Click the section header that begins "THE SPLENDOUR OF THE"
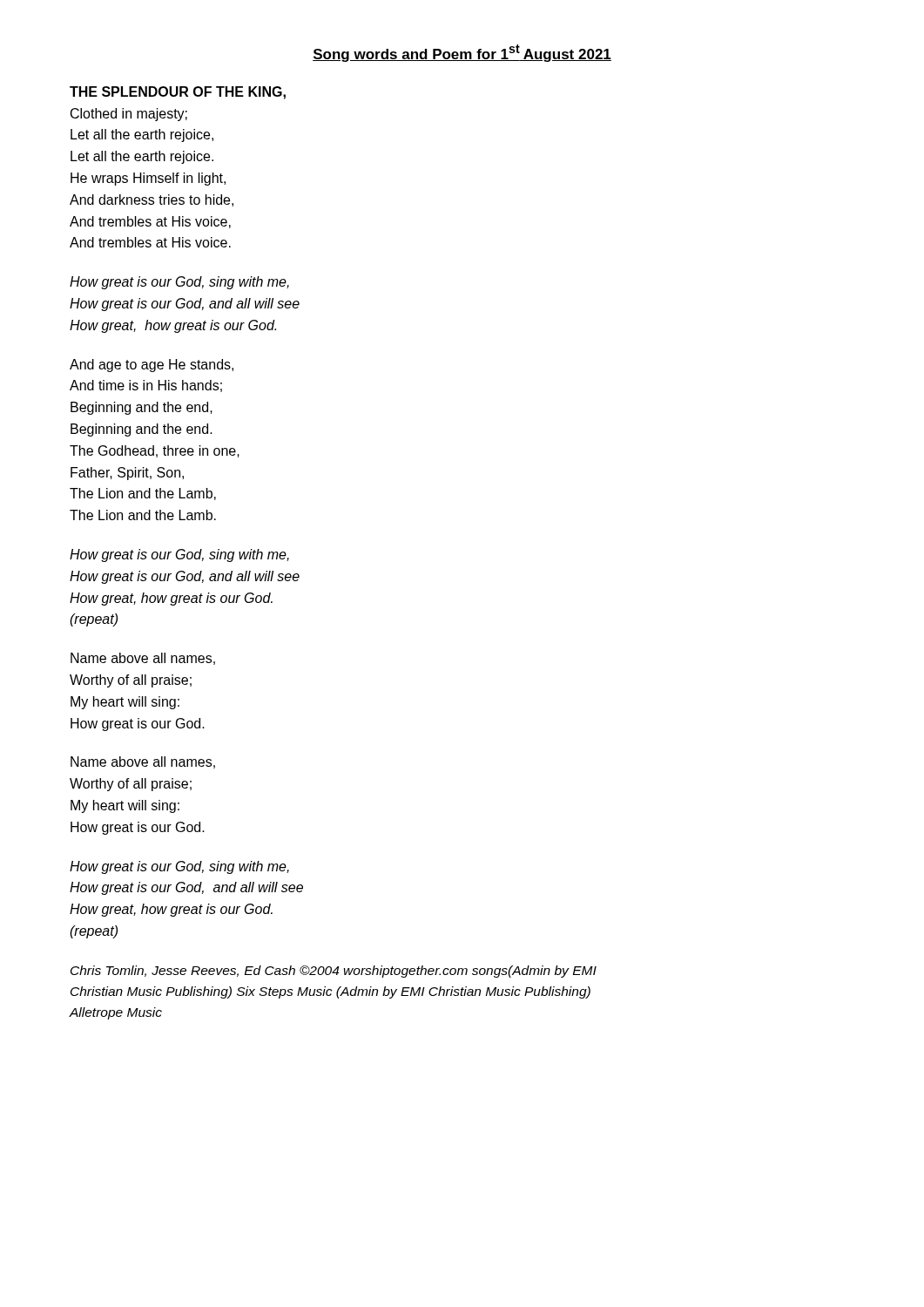Viewport: 924px width, 1307px height. [178, 92]
